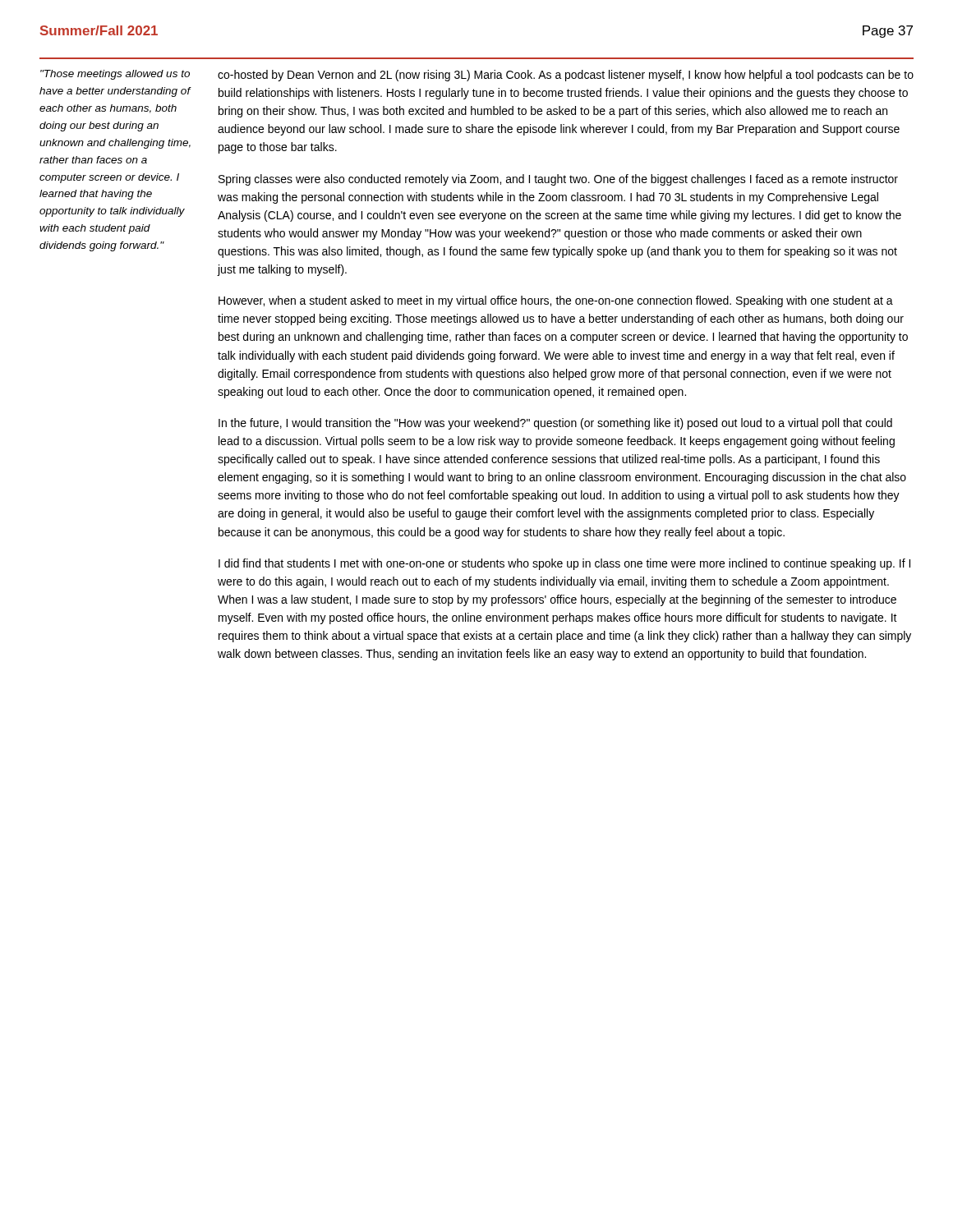Navigate to the block starting "co-hosted by Dean"
Viewport: 953px width, 1232px height.
(566, 111)
